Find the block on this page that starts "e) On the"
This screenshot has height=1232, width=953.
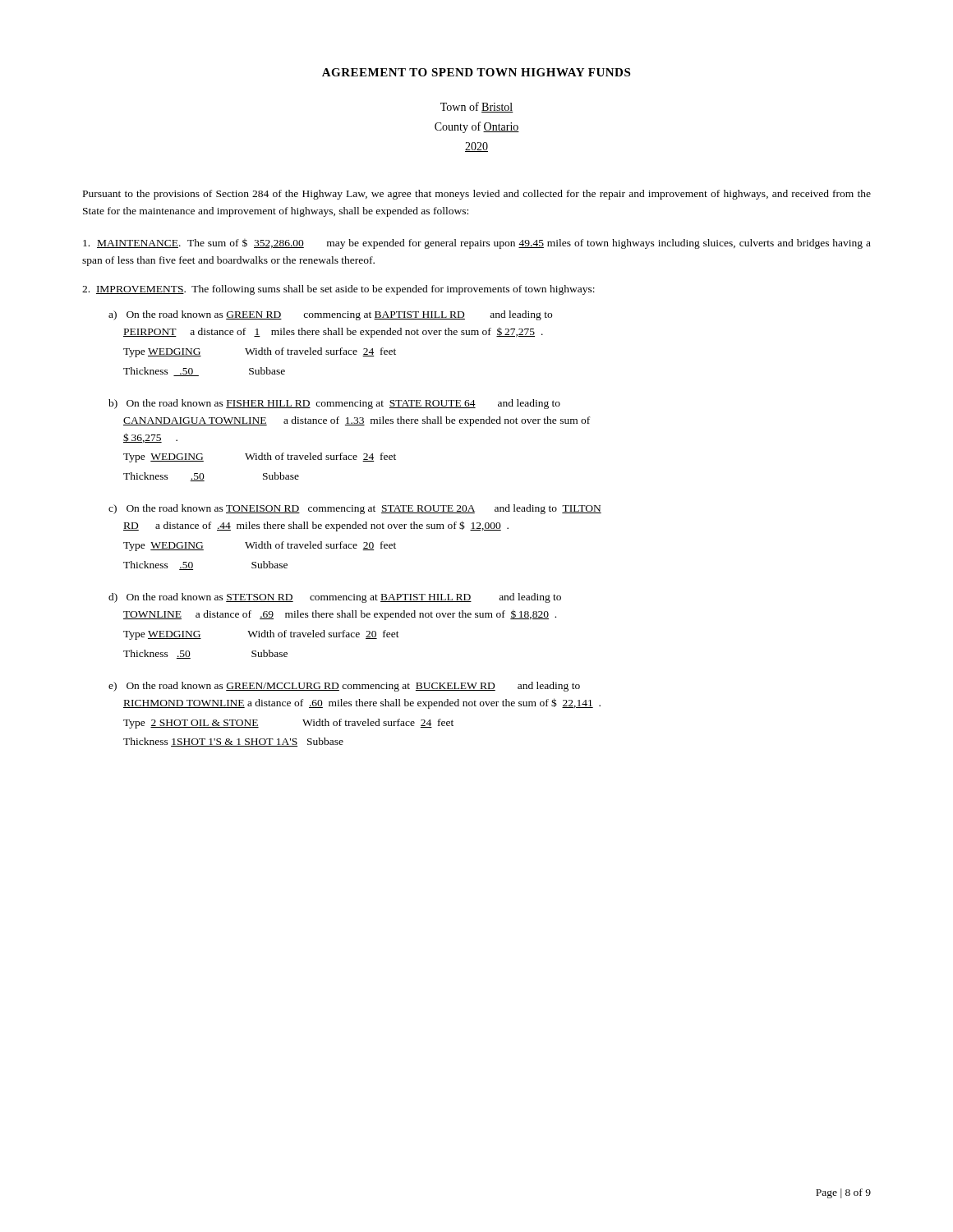pos(490,714)
